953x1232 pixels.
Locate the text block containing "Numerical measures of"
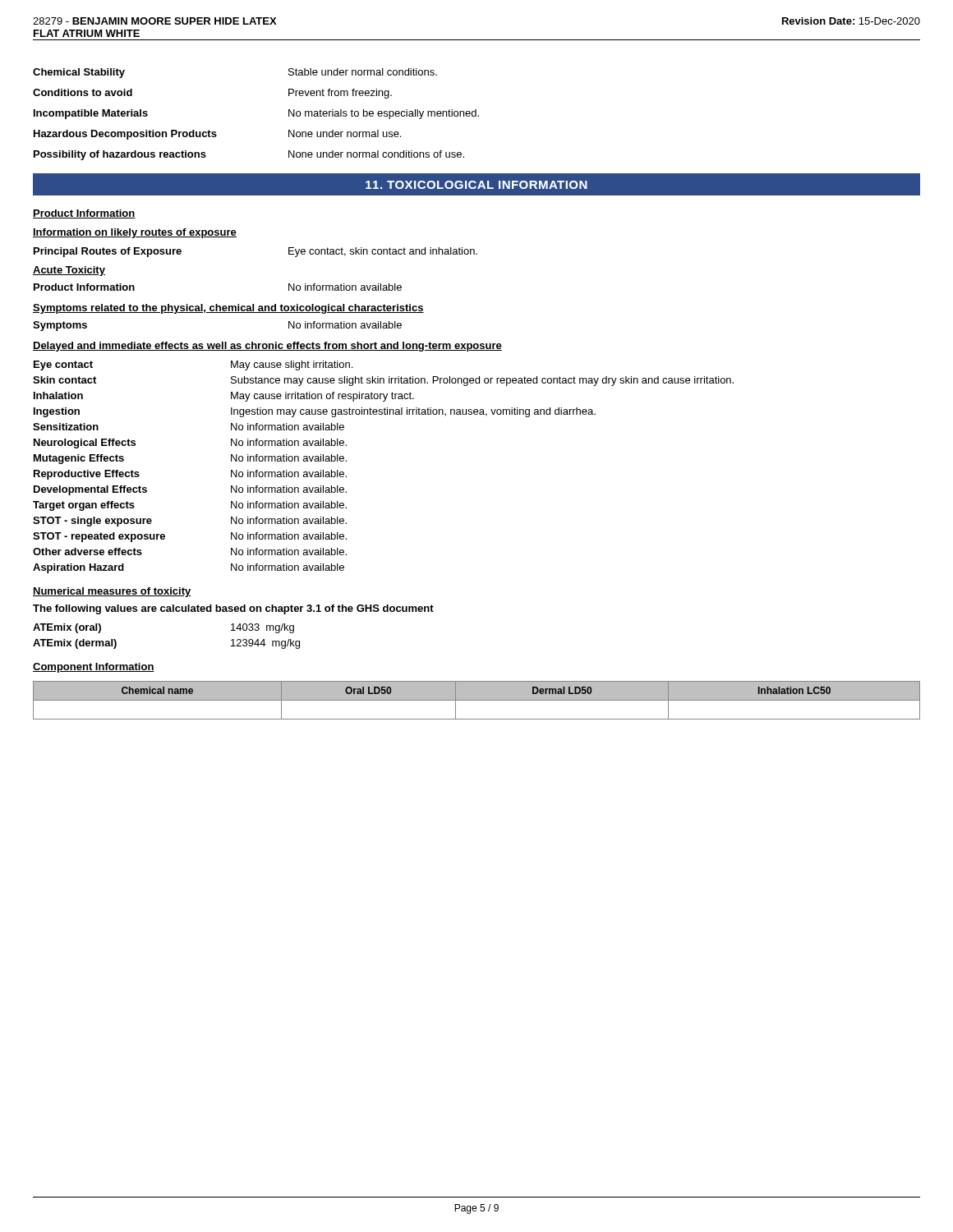tap(112, 591)
